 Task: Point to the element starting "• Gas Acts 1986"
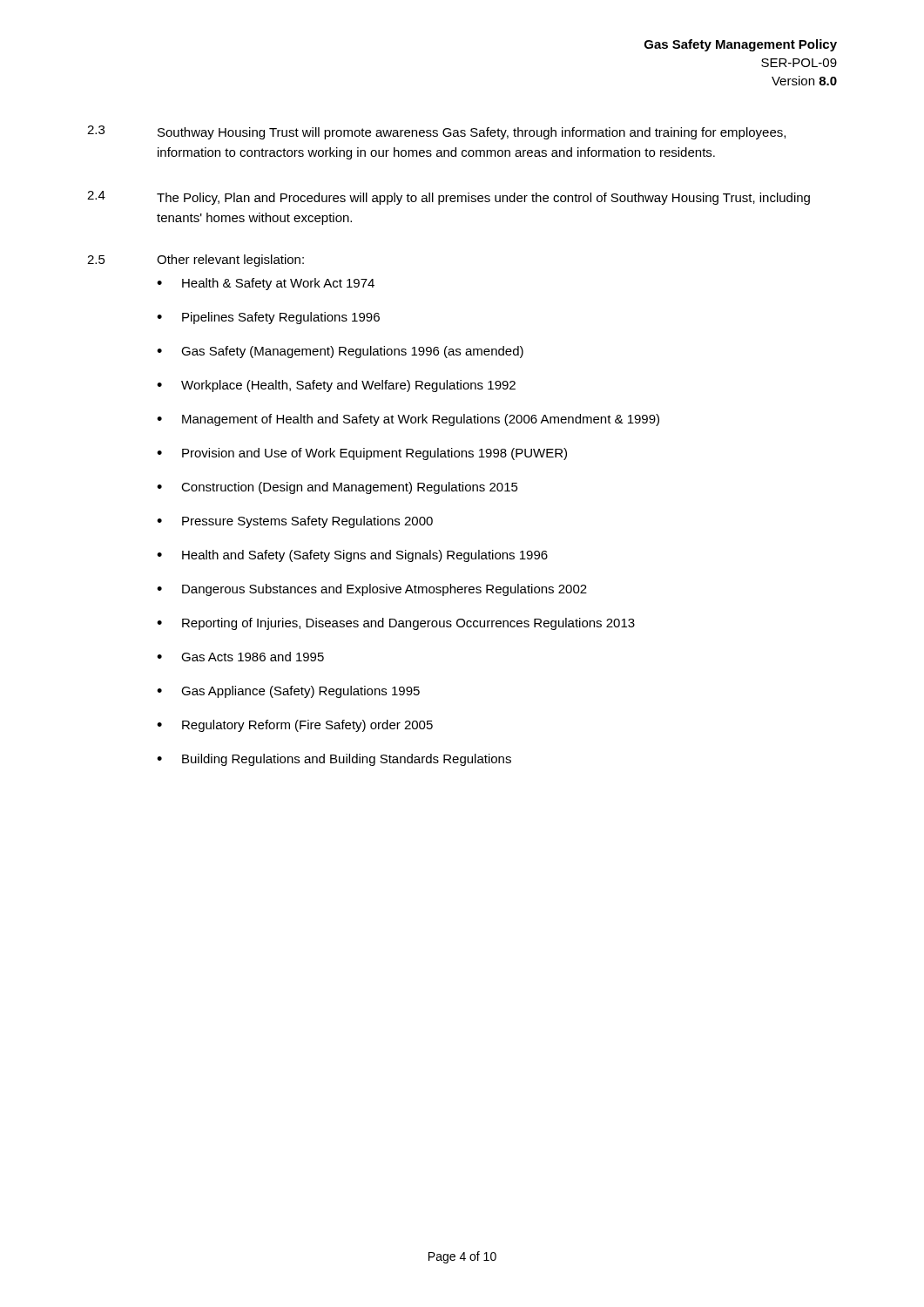click(240, 657)
